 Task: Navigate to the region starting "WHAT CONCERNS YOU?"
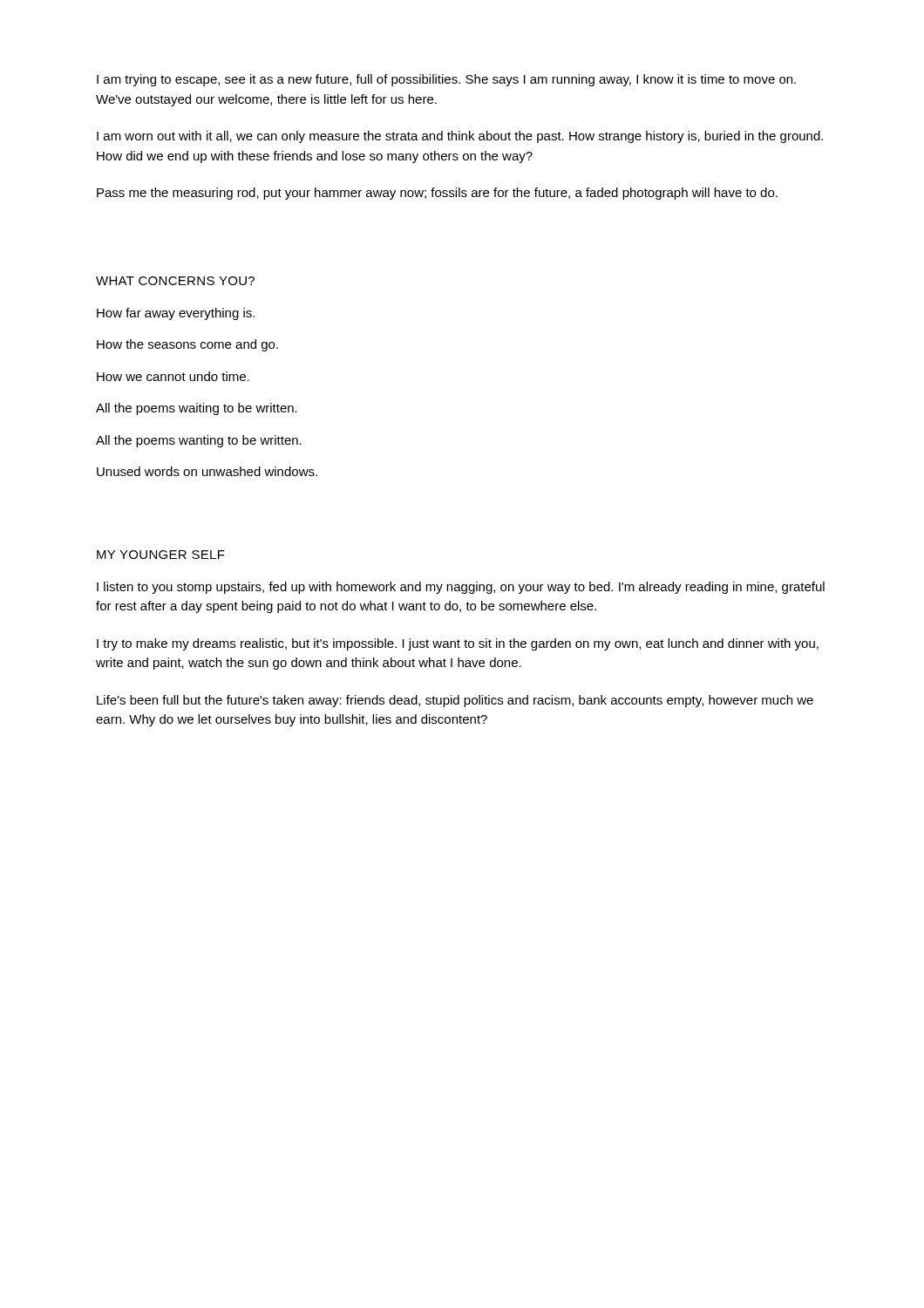point(176,280)
